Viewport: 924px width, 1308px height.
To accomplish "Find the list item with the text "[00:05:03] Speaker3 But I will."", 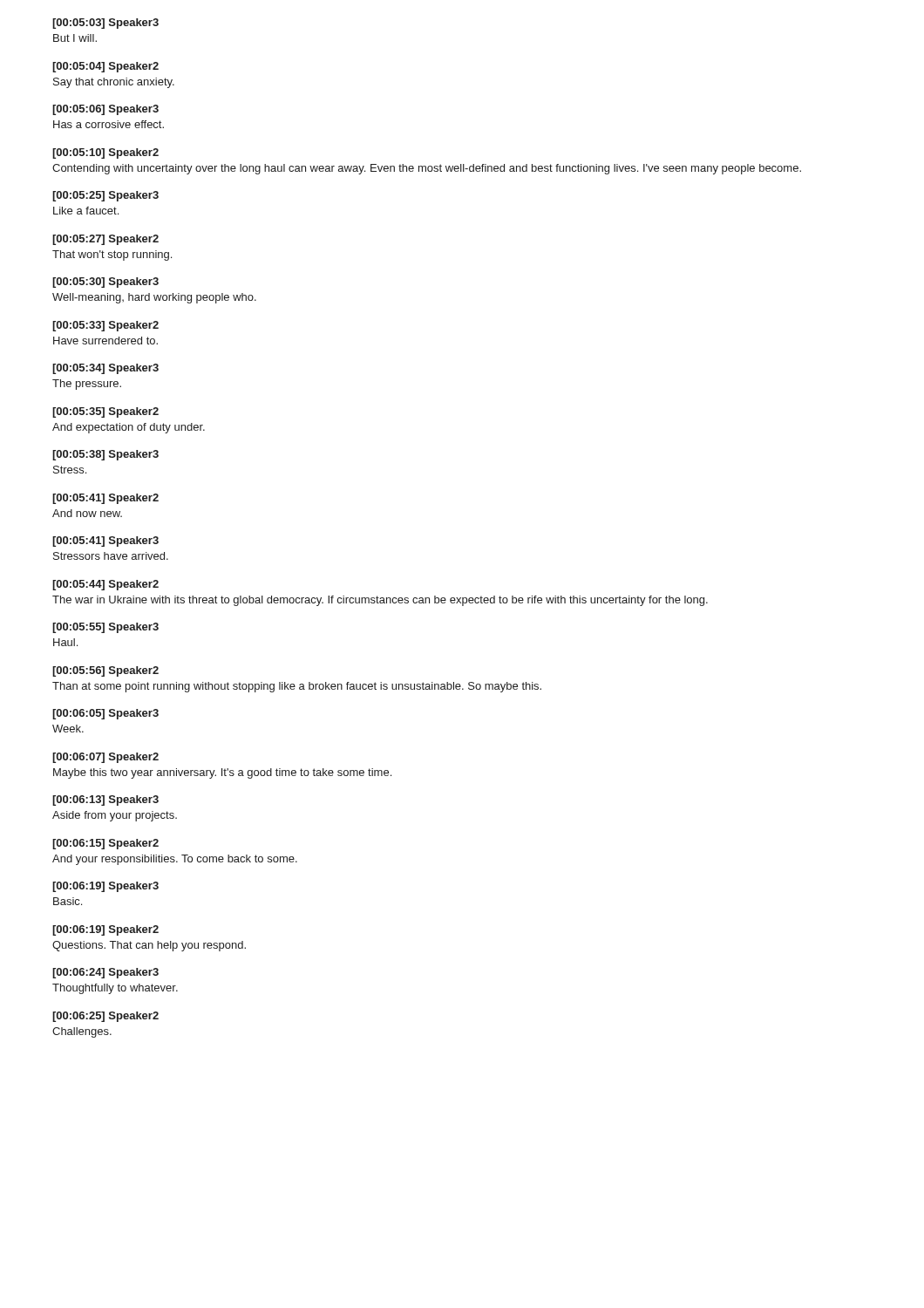I will tap(105, 24).
